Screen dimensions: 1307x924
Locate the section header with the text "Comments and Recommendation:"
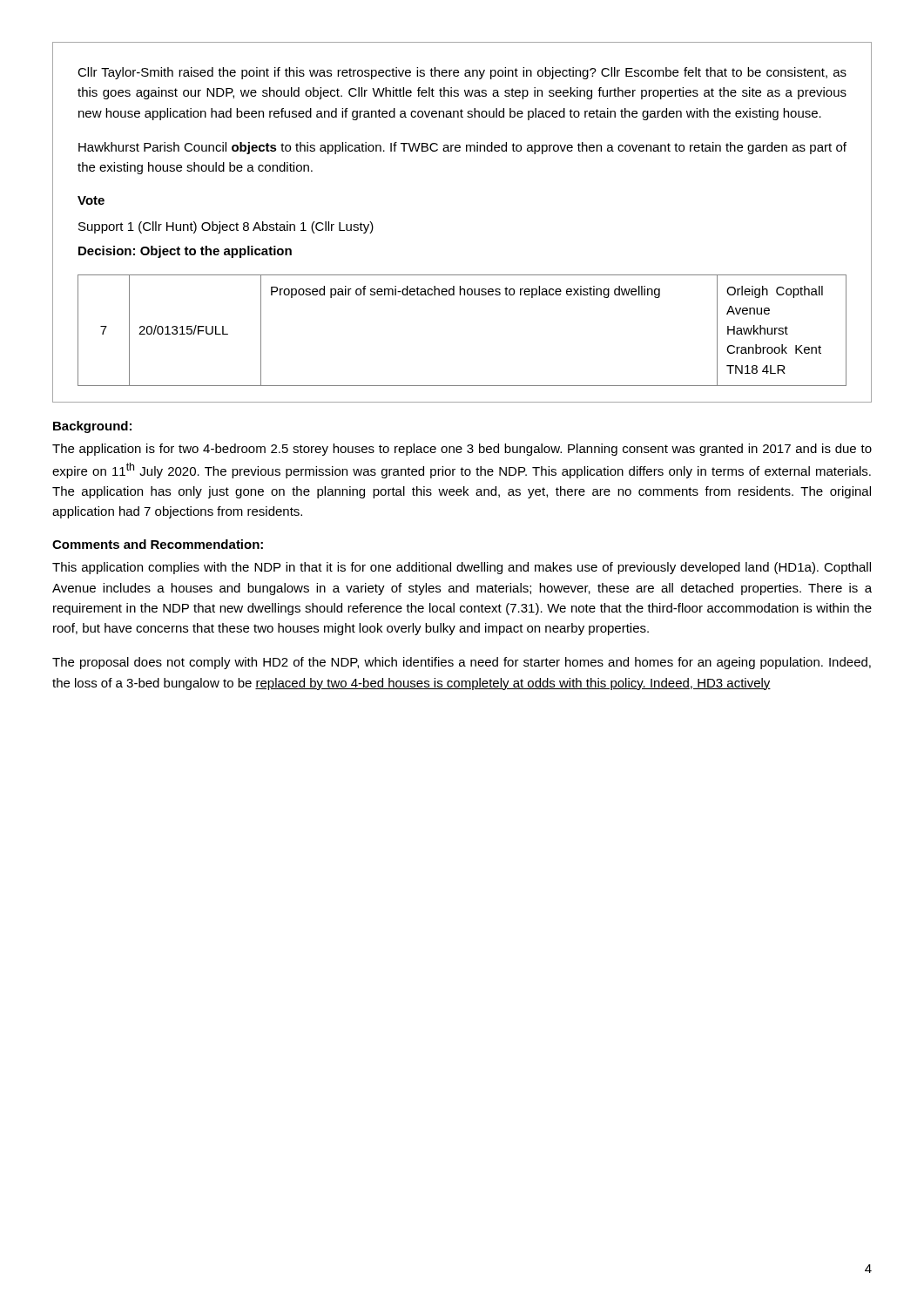[158, 544]
